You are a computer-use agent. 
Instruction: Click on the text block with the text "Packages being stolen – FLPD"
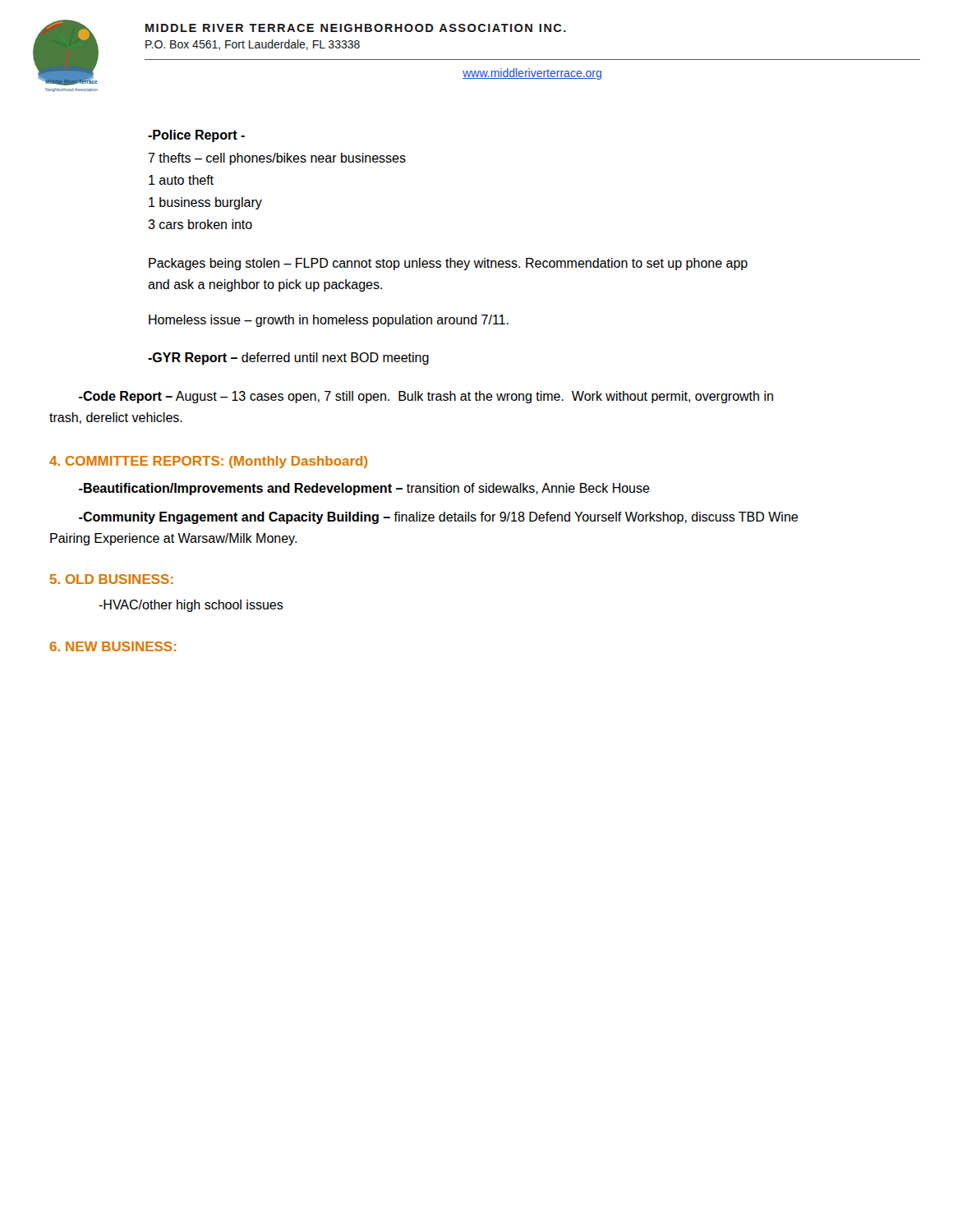coord(448,274)
